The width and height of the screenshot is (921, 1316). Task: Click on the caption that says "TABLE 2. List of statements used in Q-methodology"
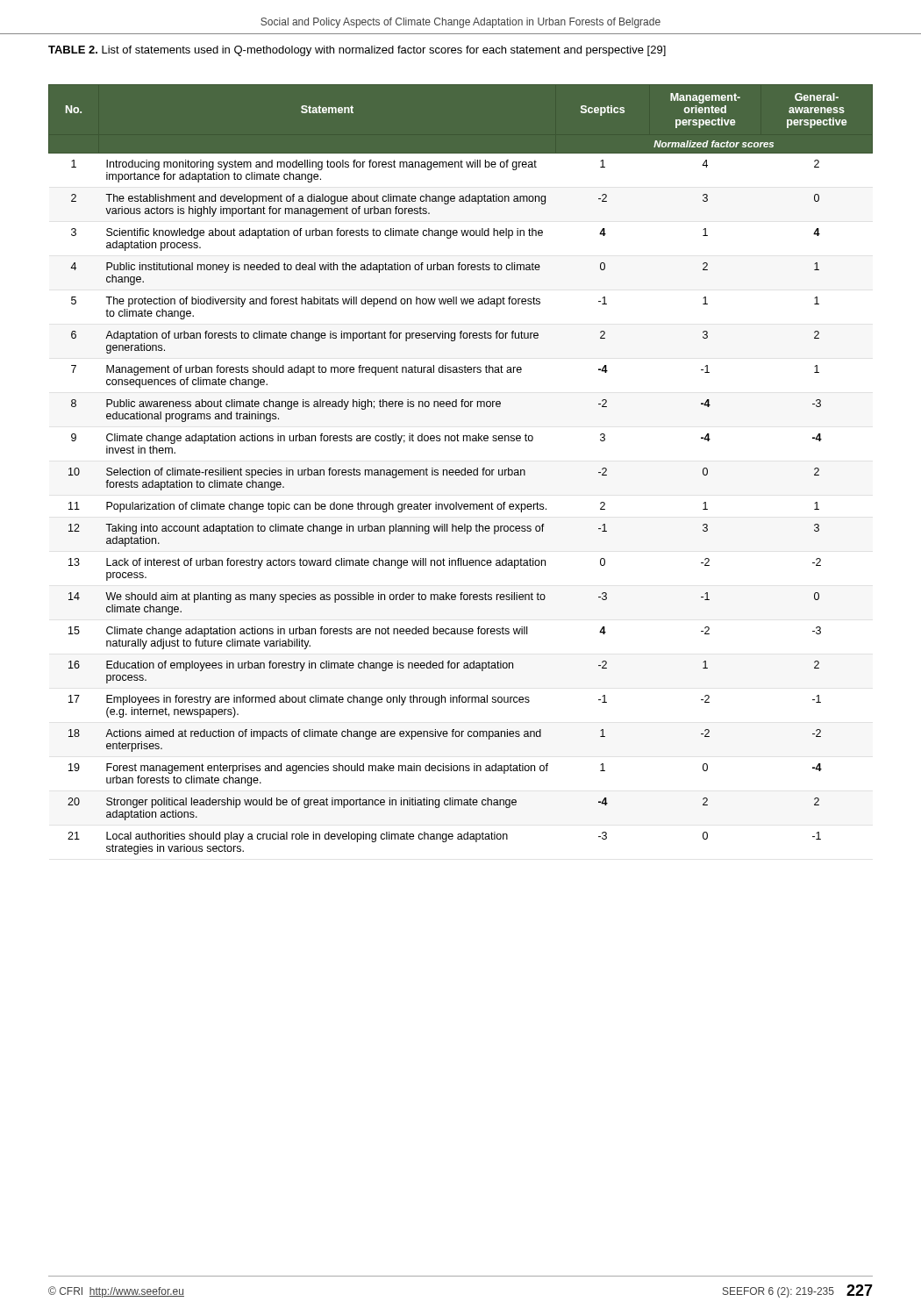[x=357, y=50]
